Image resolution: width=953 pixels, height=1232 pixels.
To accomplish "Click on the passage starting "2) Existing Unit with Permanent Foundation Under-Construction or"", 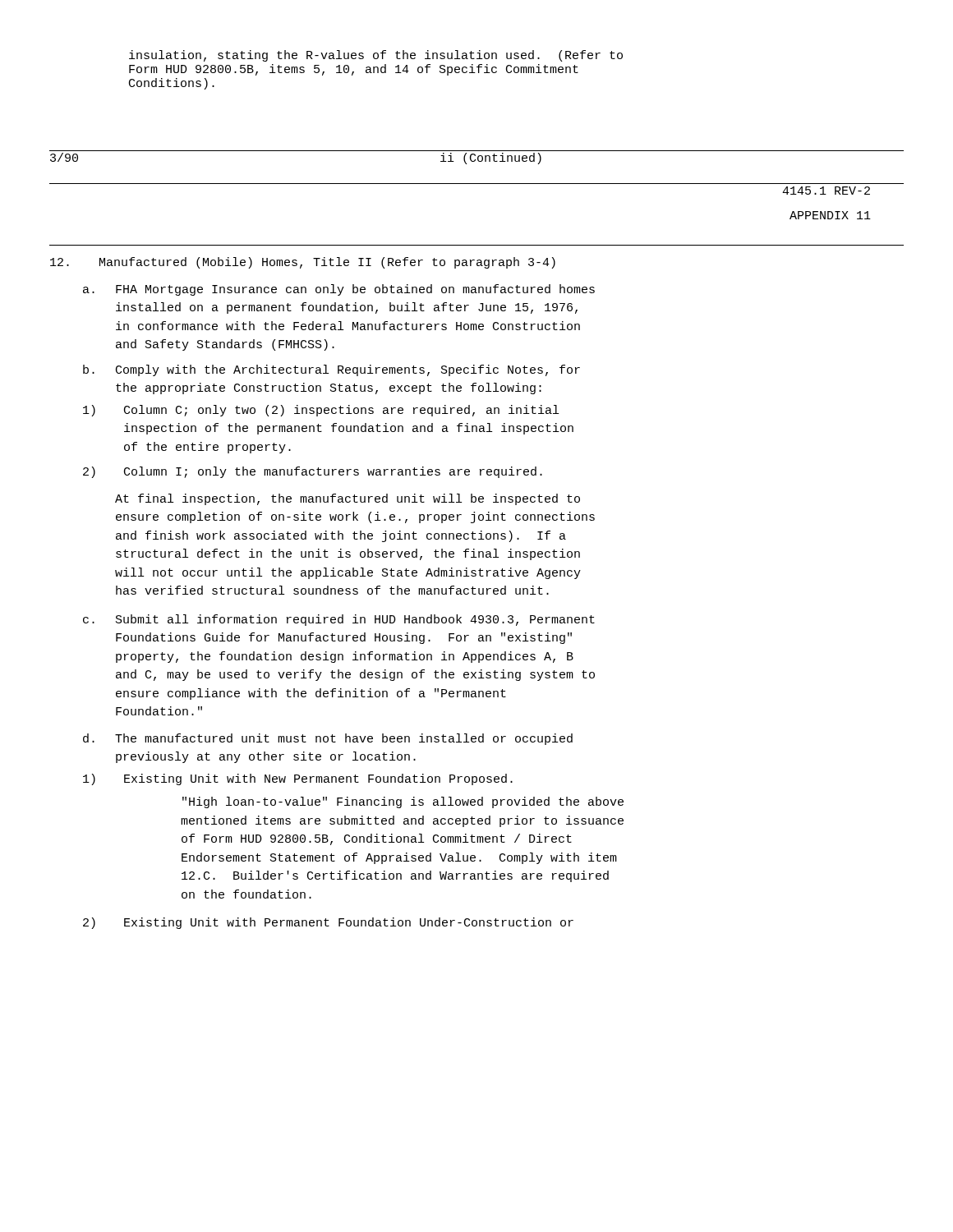I will click(493, 924).
